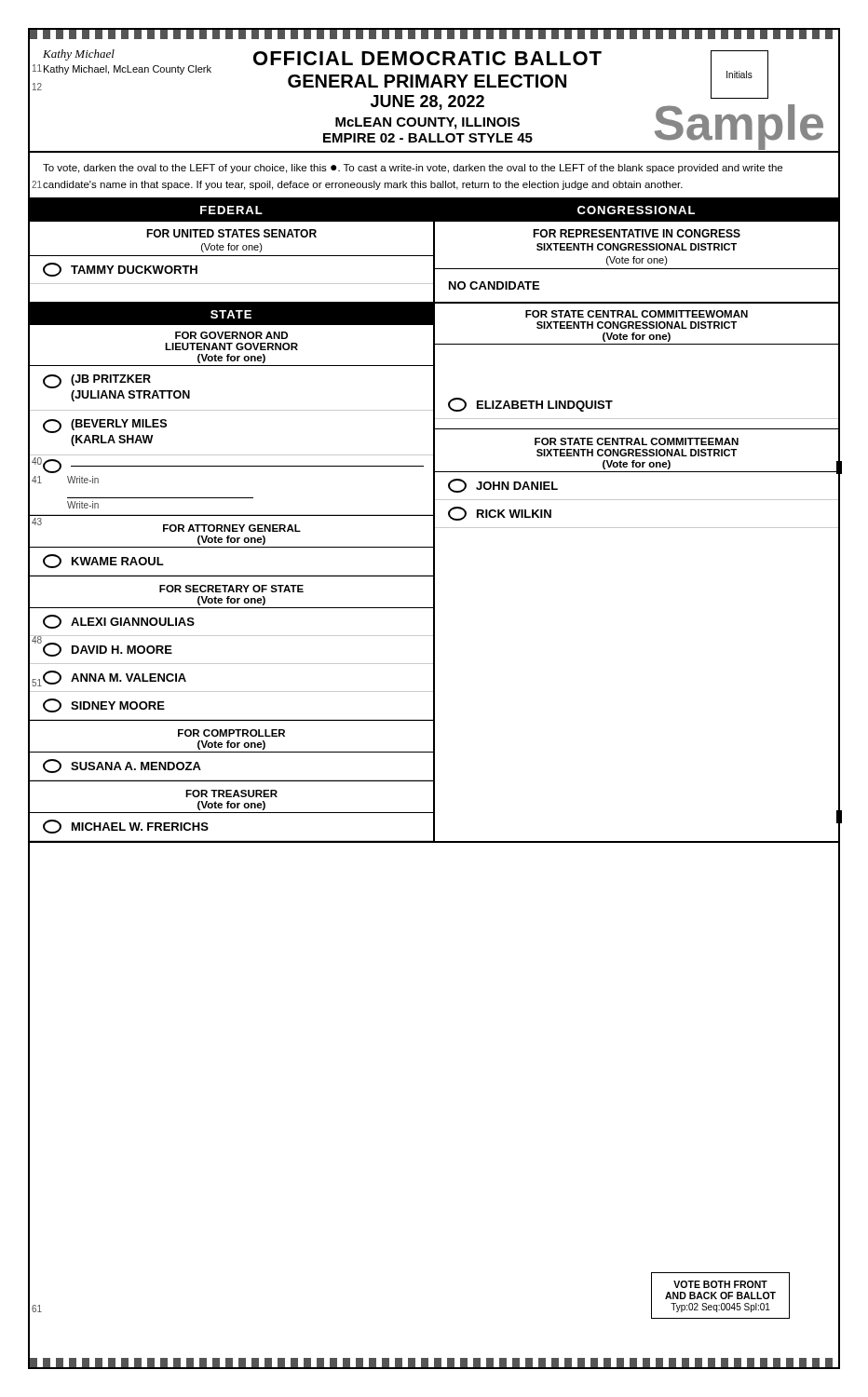Point to "FOR COMPTROLLER (Vote for one)"
The height and width of the screenshot is (1397, 868).
point(231,738)
